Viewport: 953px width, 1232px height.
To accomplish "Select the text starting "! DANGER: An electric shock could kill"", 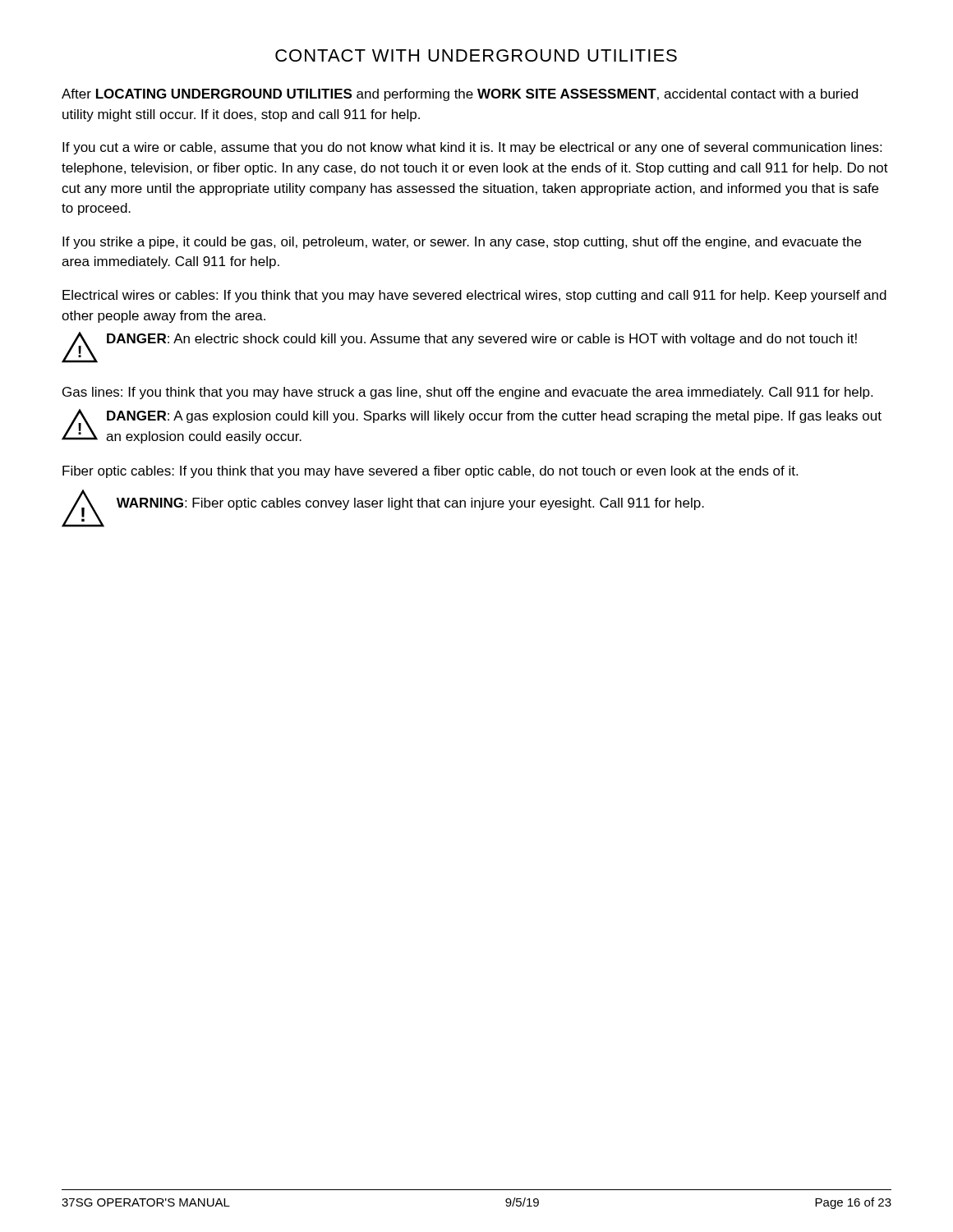I will pos(460,349).
